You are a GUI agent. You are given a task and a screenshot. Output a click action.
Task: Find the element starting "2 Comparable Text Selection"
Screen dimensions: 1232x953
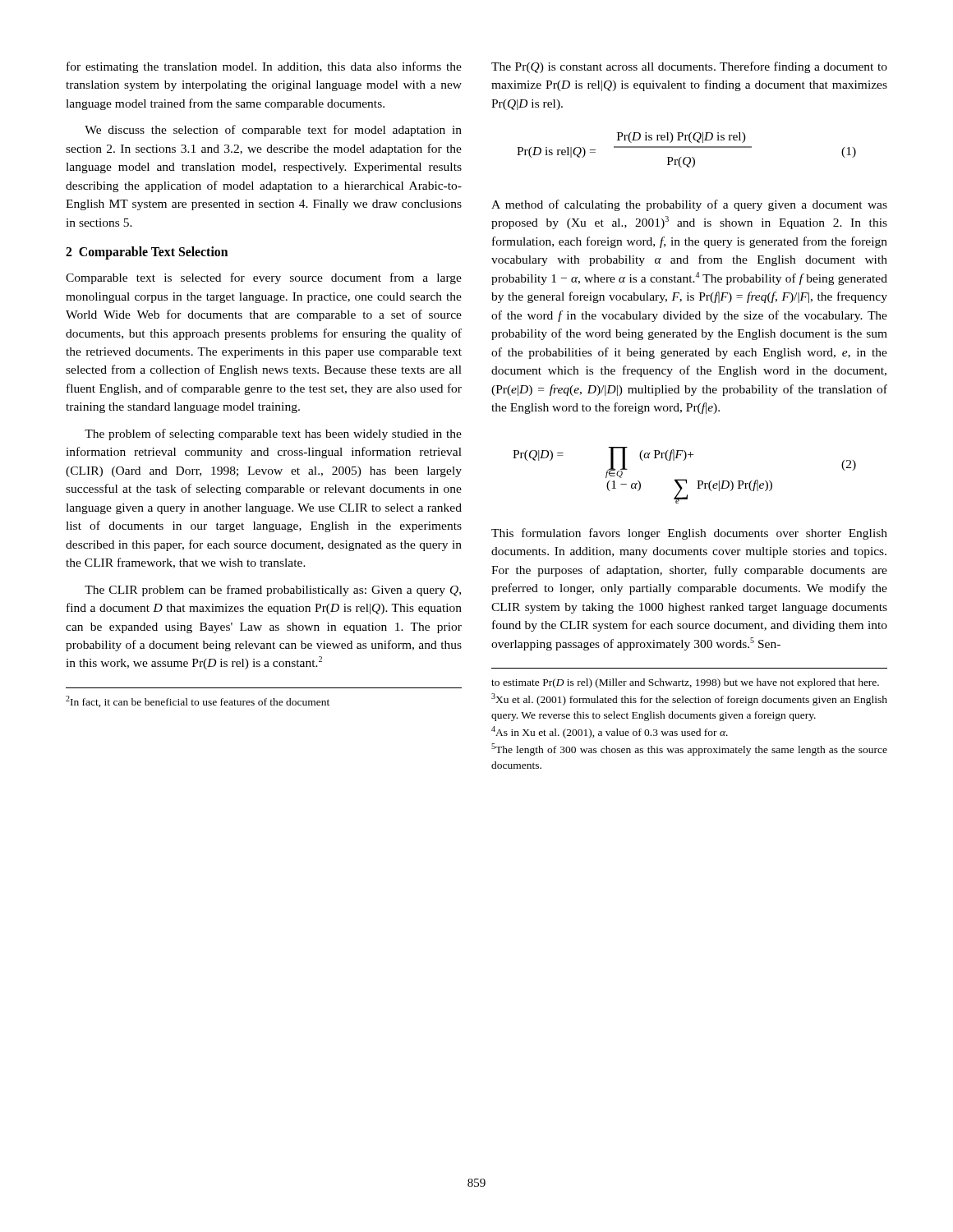pyautogui.click(x=147, y=253)
